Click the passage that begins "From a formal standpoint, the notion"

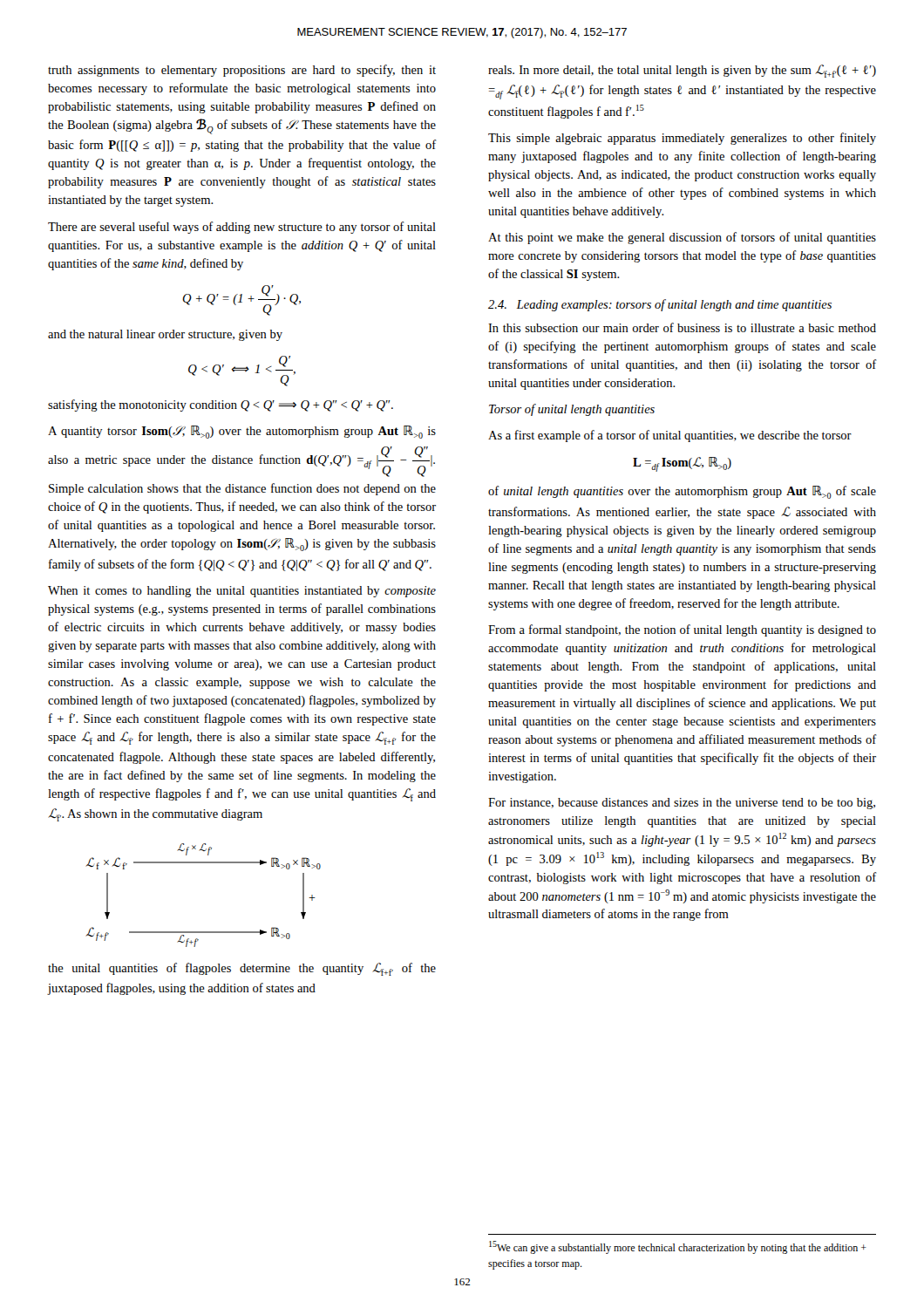682,703
